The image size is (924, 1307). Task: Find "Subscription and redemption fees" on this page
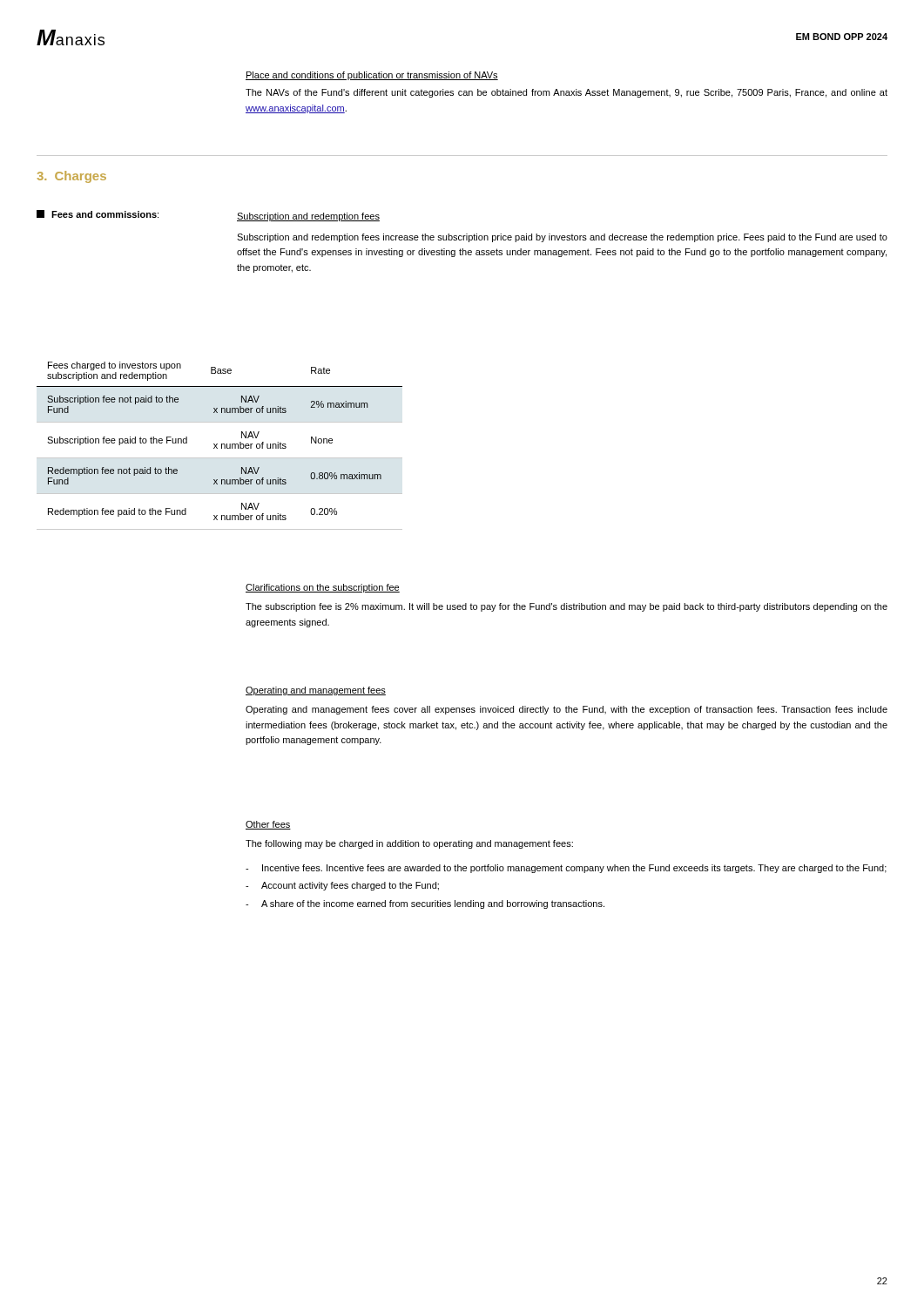(308, 216)
